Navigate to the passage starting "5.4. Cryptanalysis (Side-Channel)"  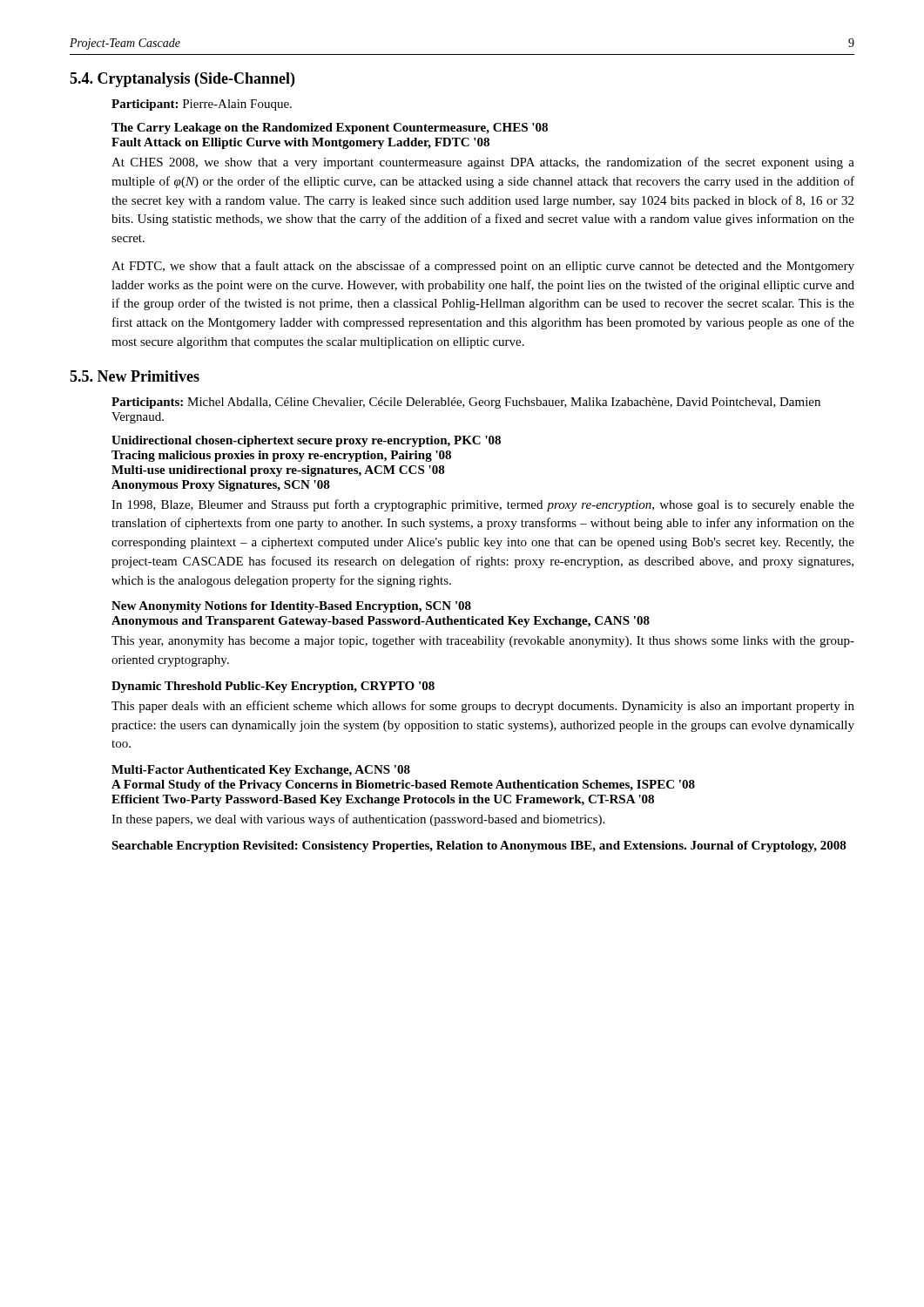click(x=182, y=78)
